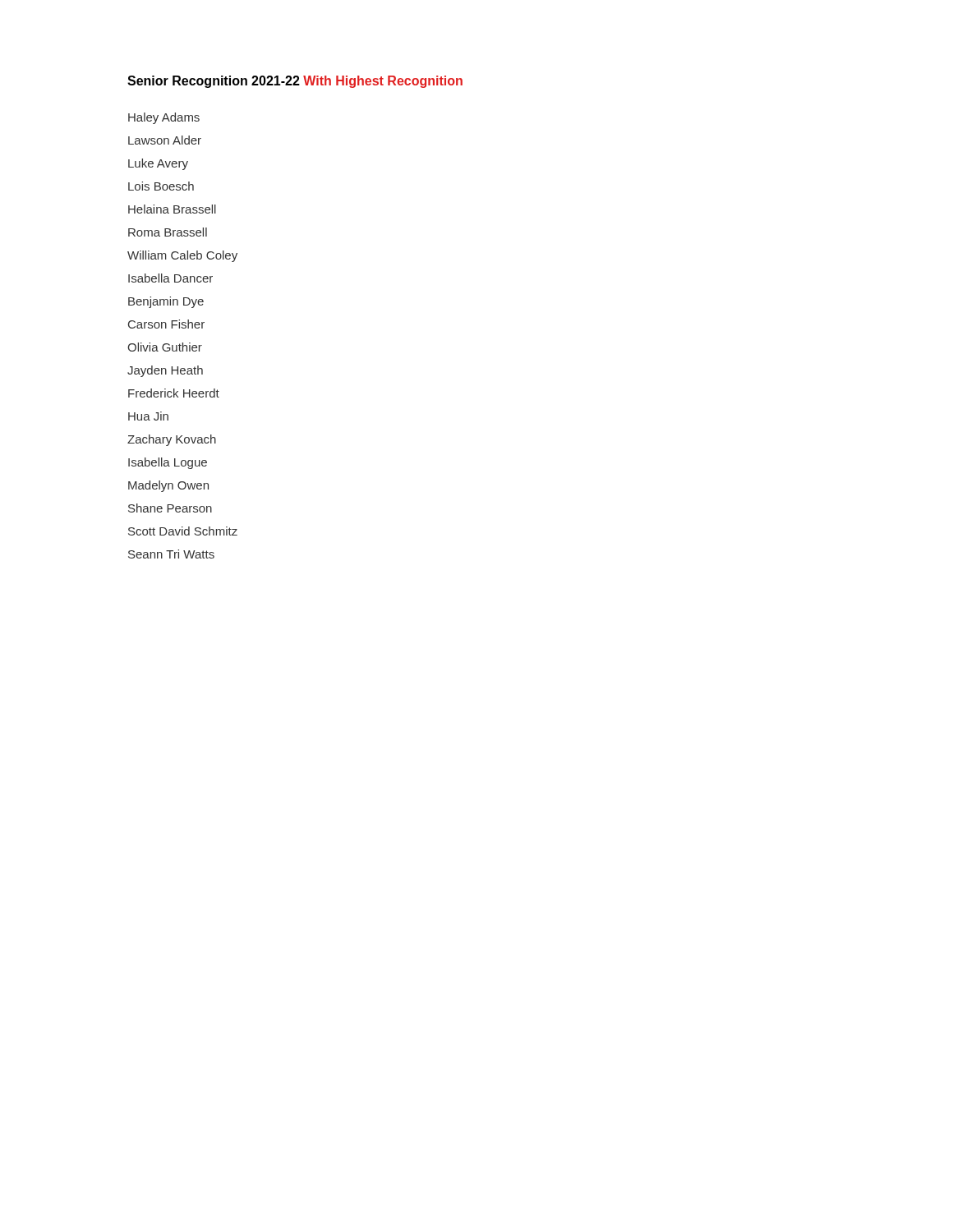Point to the passage starting "Senior Recognition 2021-22"
This screenshot has height=1232, width=953.
pos(214,81)
